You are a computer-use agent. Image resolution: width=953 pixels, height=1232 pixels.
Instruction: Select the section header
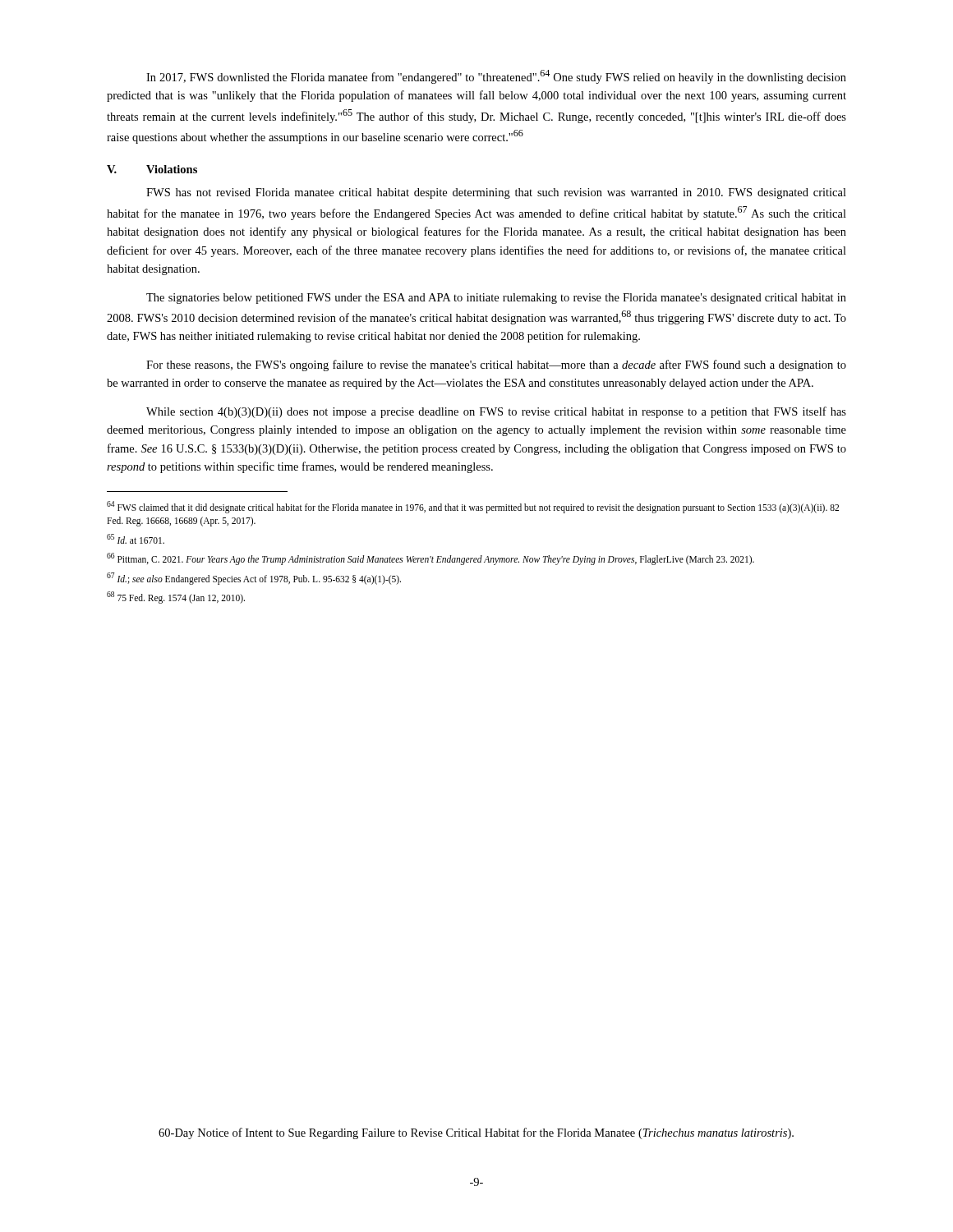point(152,170)
